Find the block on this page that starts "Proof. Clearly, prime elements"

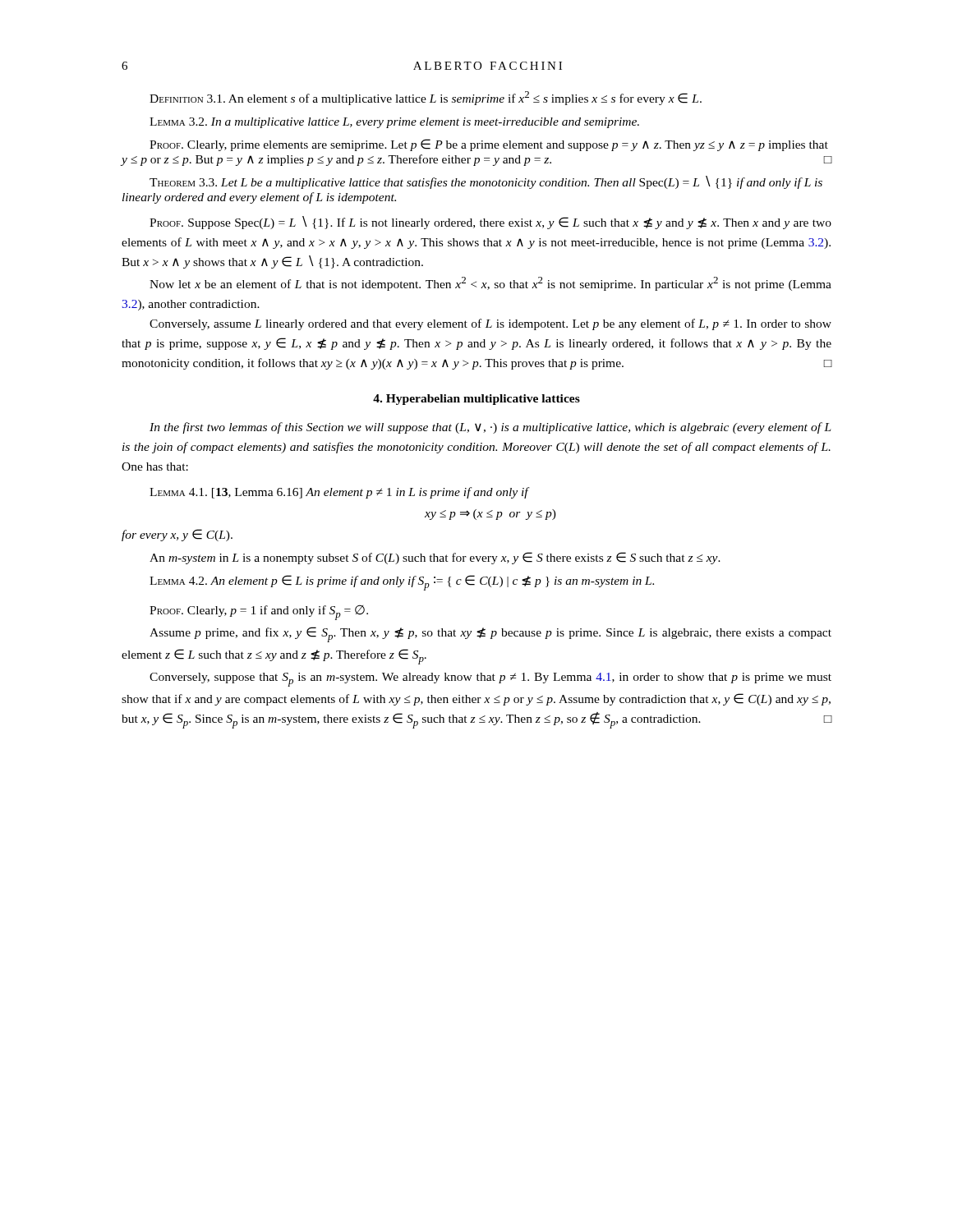pyautogui.click(x=476, y=152)
